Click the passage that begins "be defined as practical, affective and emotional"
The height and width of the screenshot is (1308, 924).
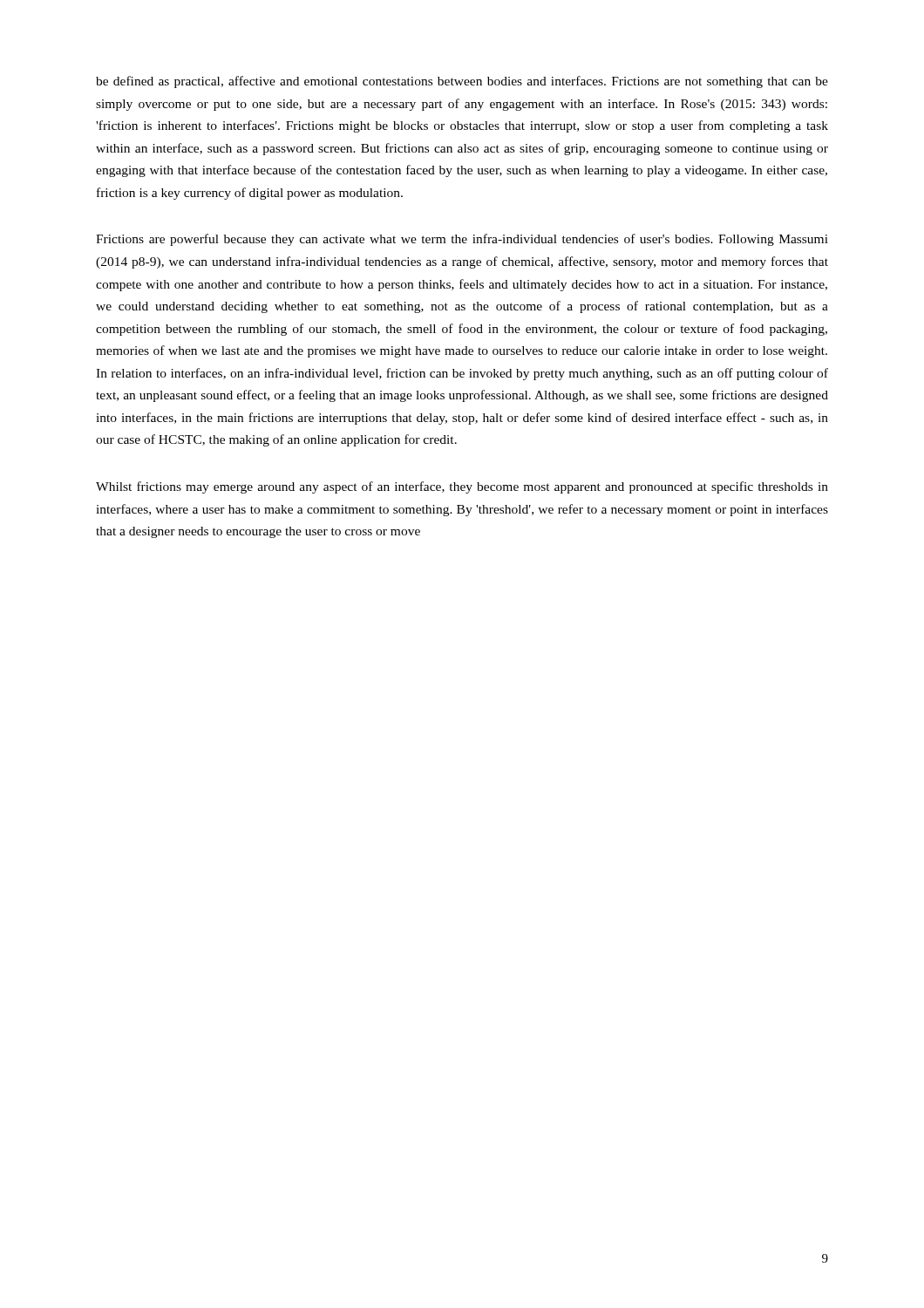point(462,136)
